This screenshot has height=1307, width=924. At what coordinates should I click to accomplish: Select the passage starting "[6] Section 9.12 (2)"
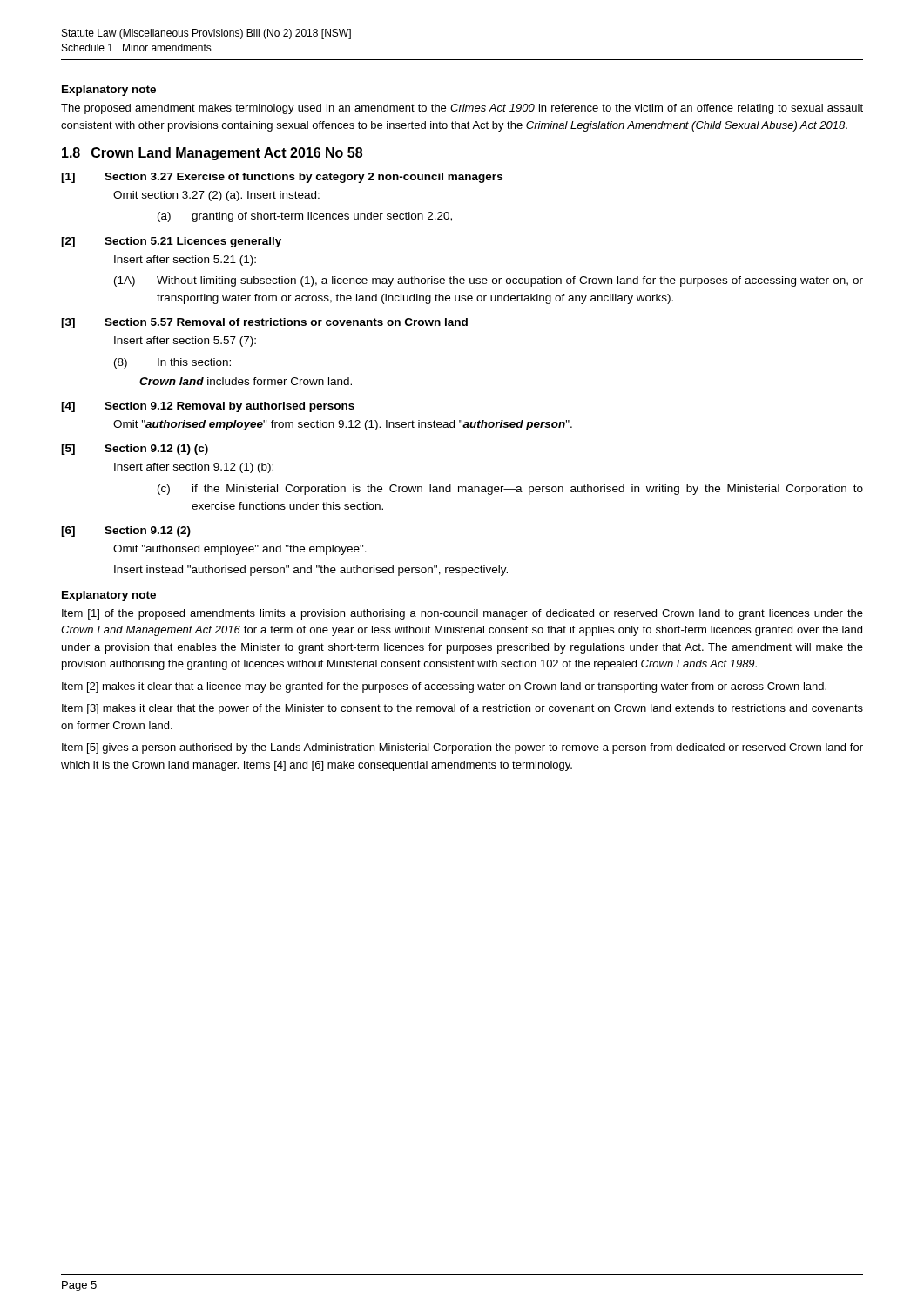[x=126, y=532]
